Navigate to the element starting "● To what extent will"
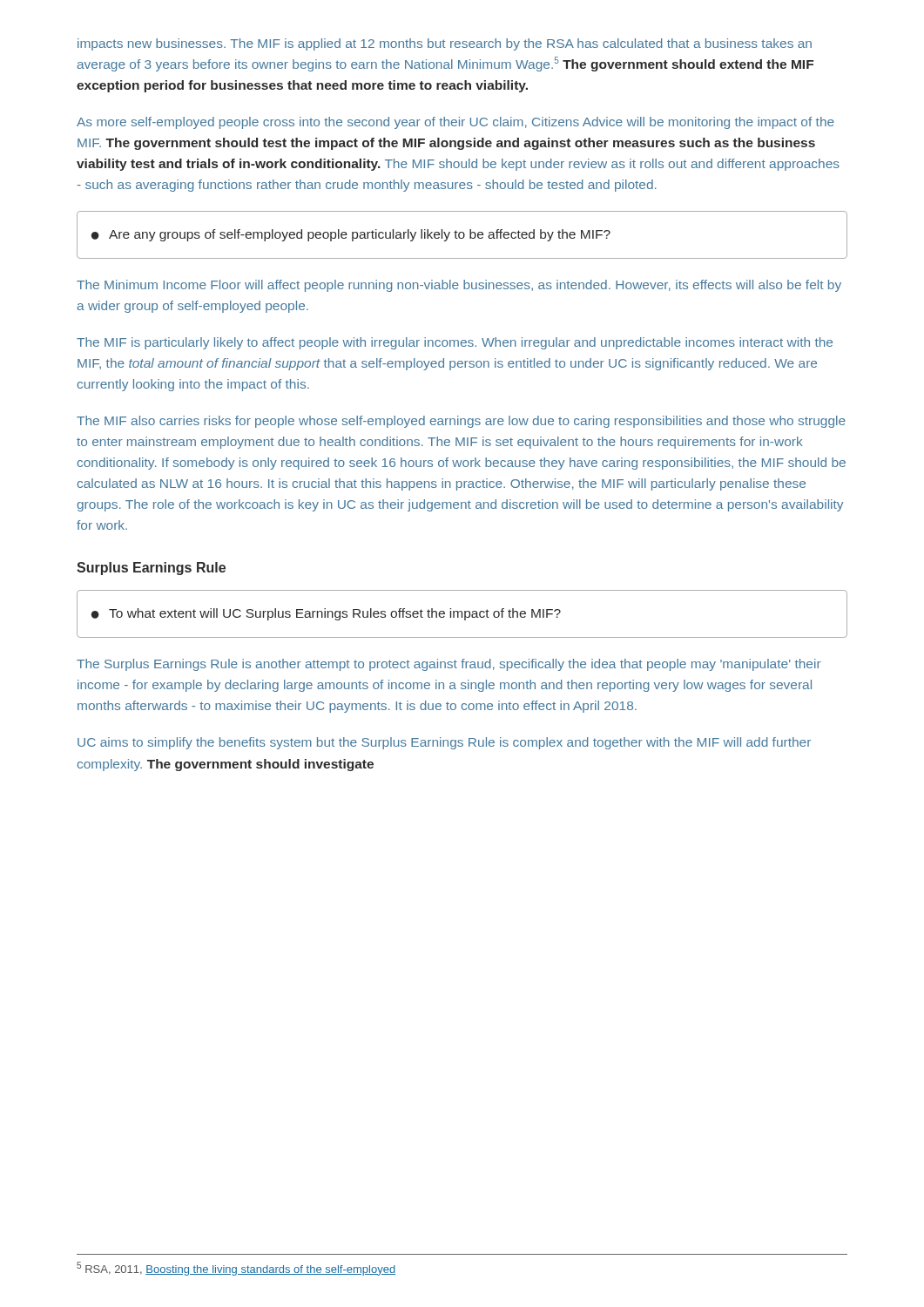The image size is (924, 1307). point(459,614)
